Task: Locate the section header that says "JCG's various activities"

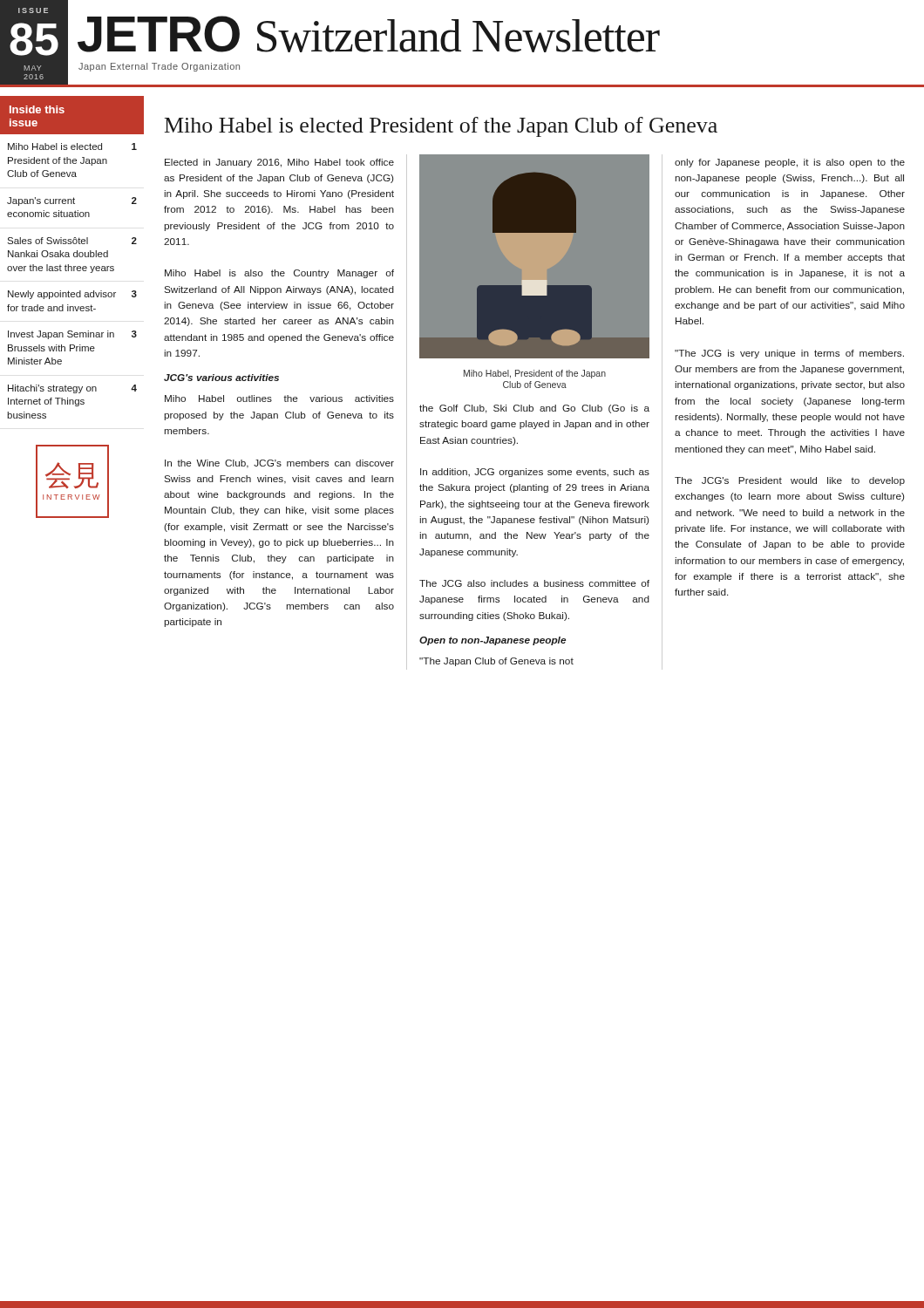Action: click(222, 378)
